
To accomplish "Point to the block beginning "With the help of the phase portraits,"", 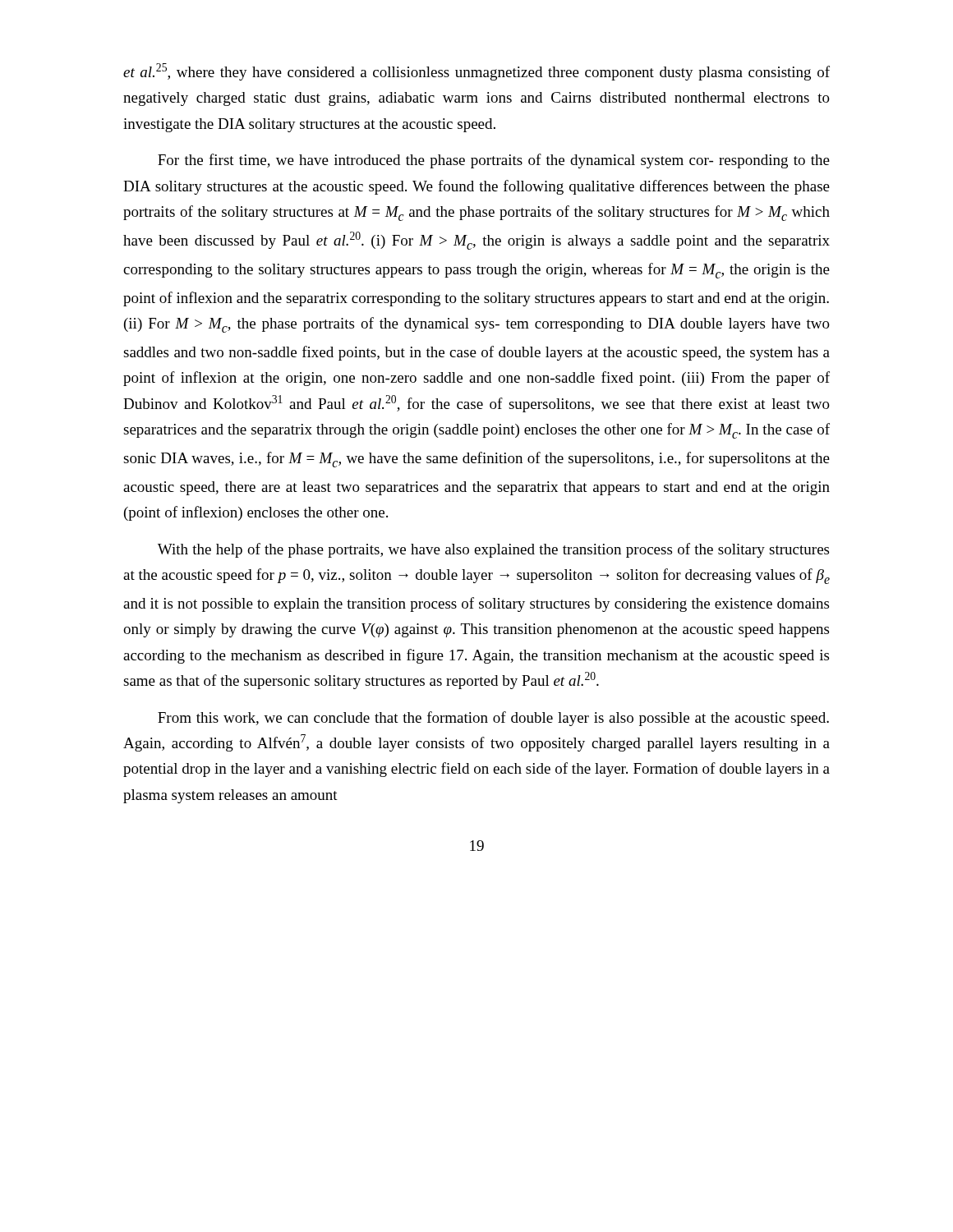I will coord(476,615).
